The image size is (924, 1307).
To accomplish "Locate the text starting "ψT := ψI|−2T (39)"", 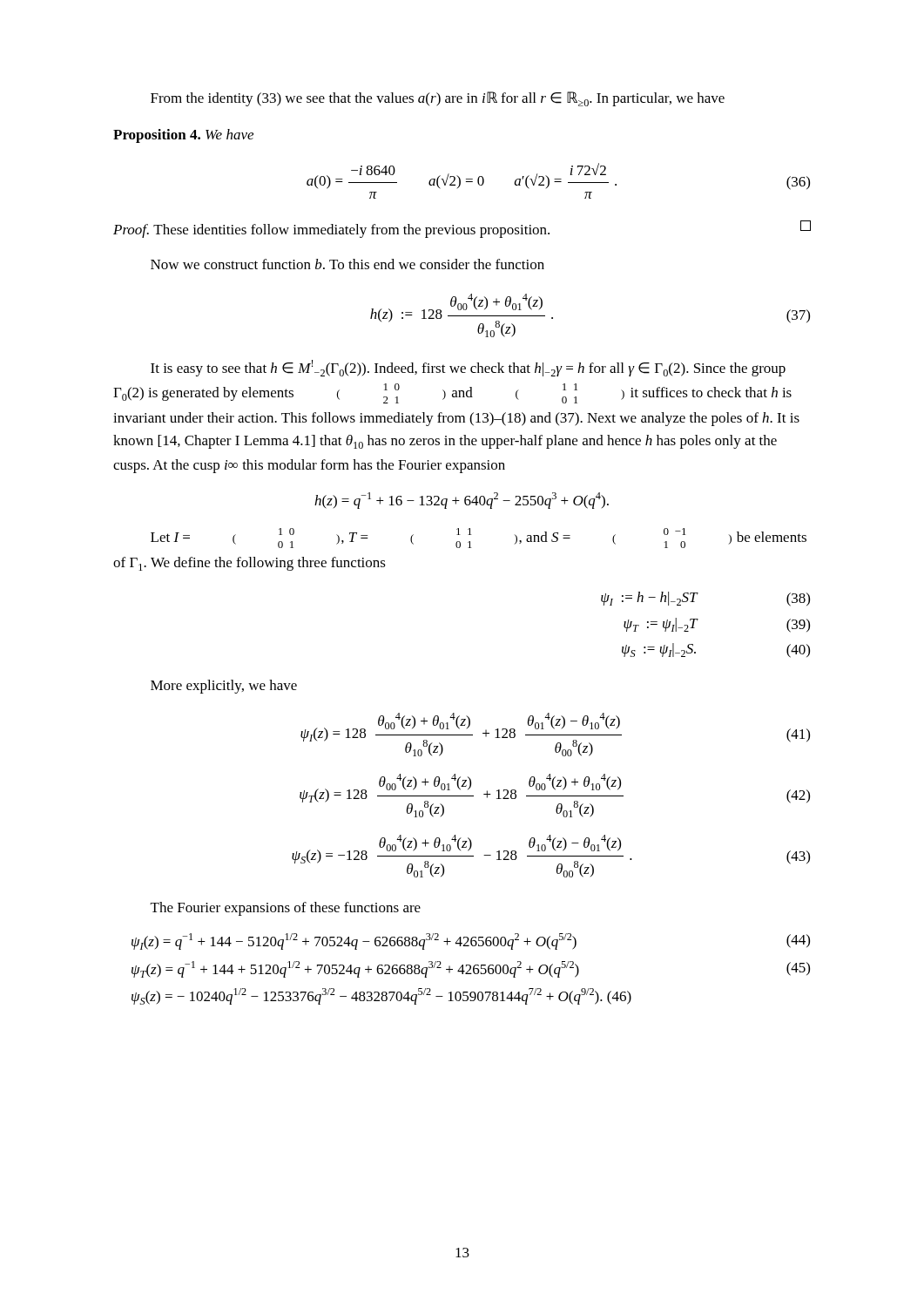I will point(669,625).
